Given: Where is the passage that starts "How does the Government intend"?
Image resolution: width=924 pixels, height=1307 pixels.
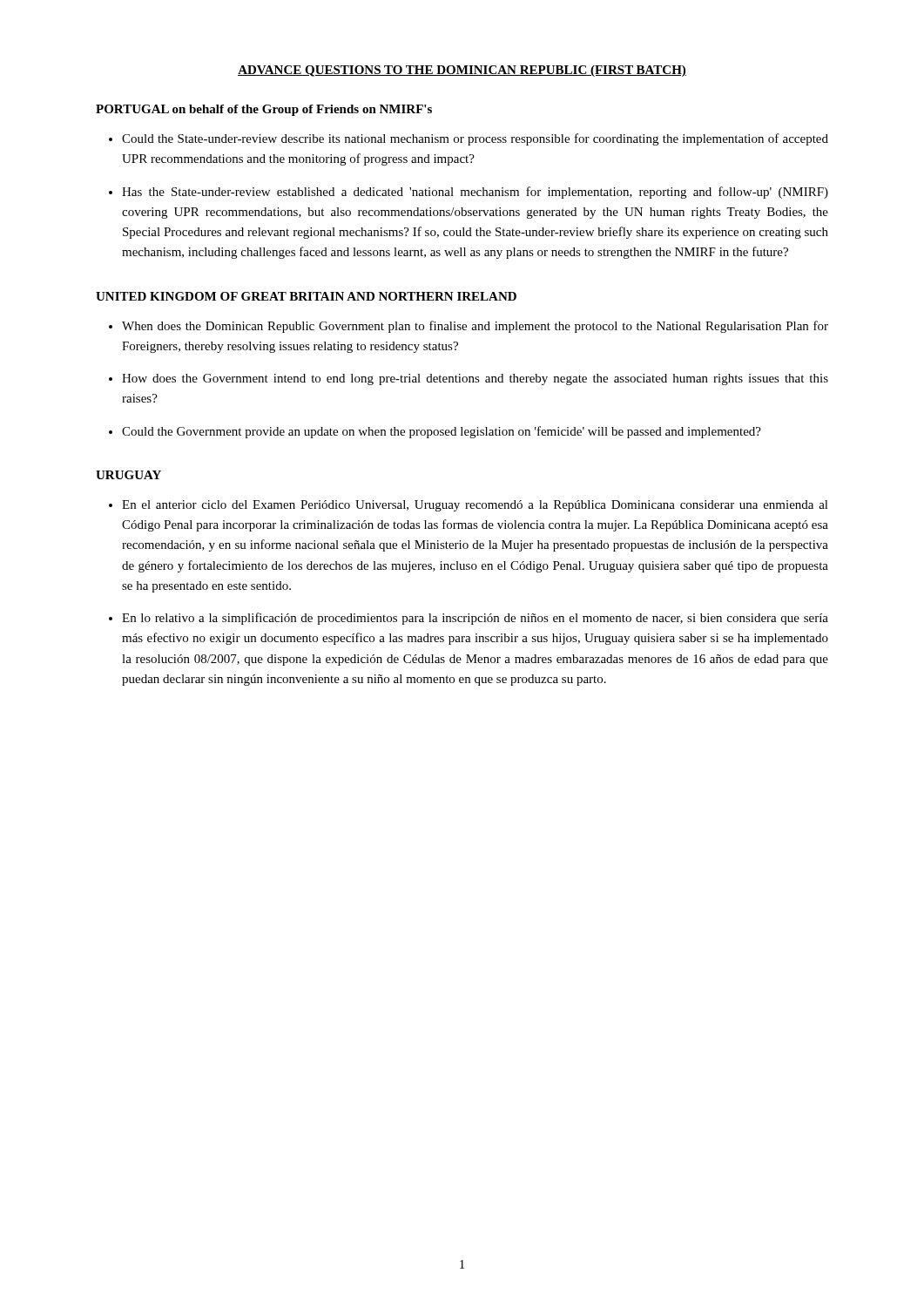Looking at the screenshot, I should [475, 388].
